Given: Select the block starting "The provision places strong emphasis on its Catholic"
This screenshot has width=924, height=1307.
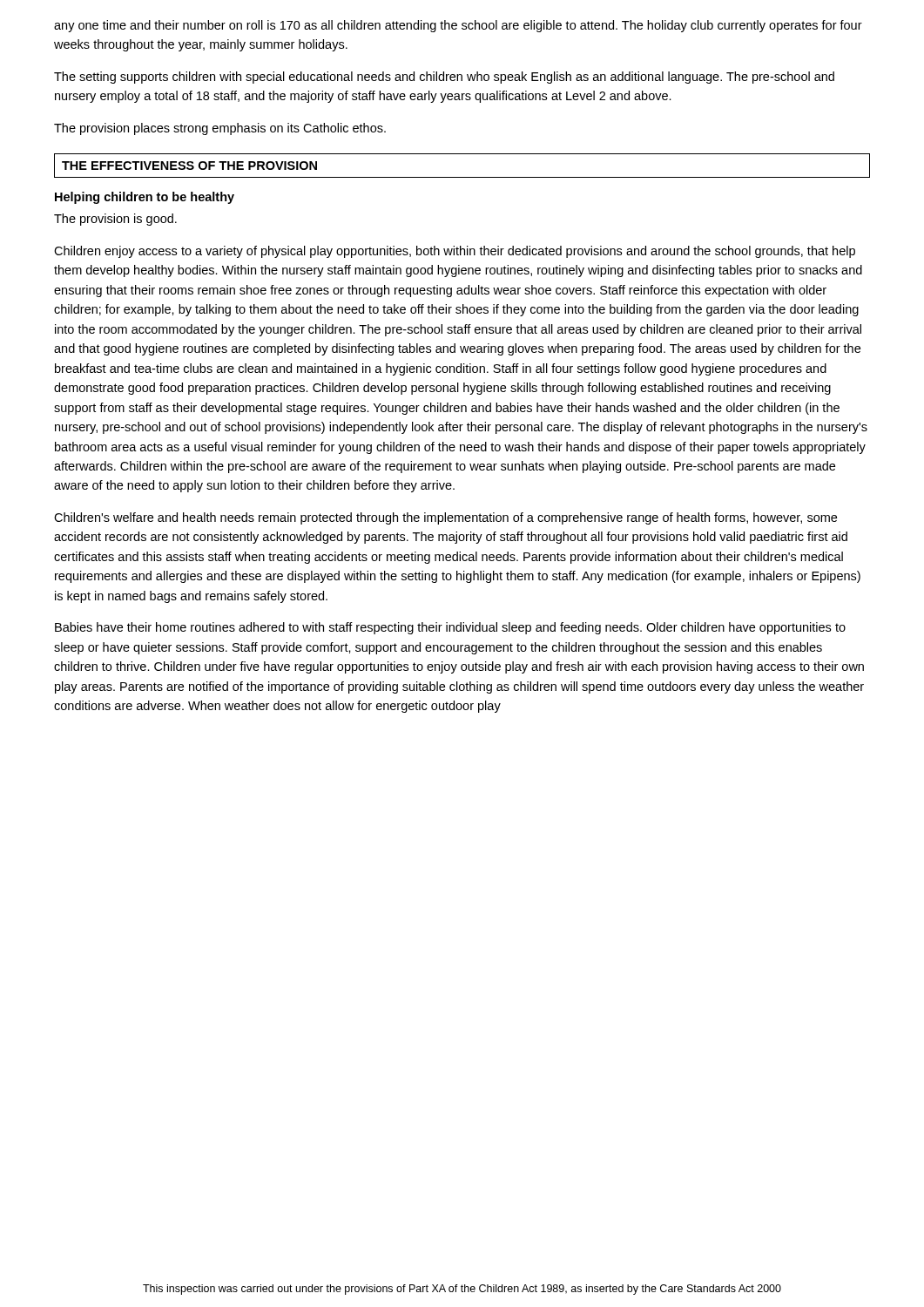Looking at the screenshot, I should (220, 128).
